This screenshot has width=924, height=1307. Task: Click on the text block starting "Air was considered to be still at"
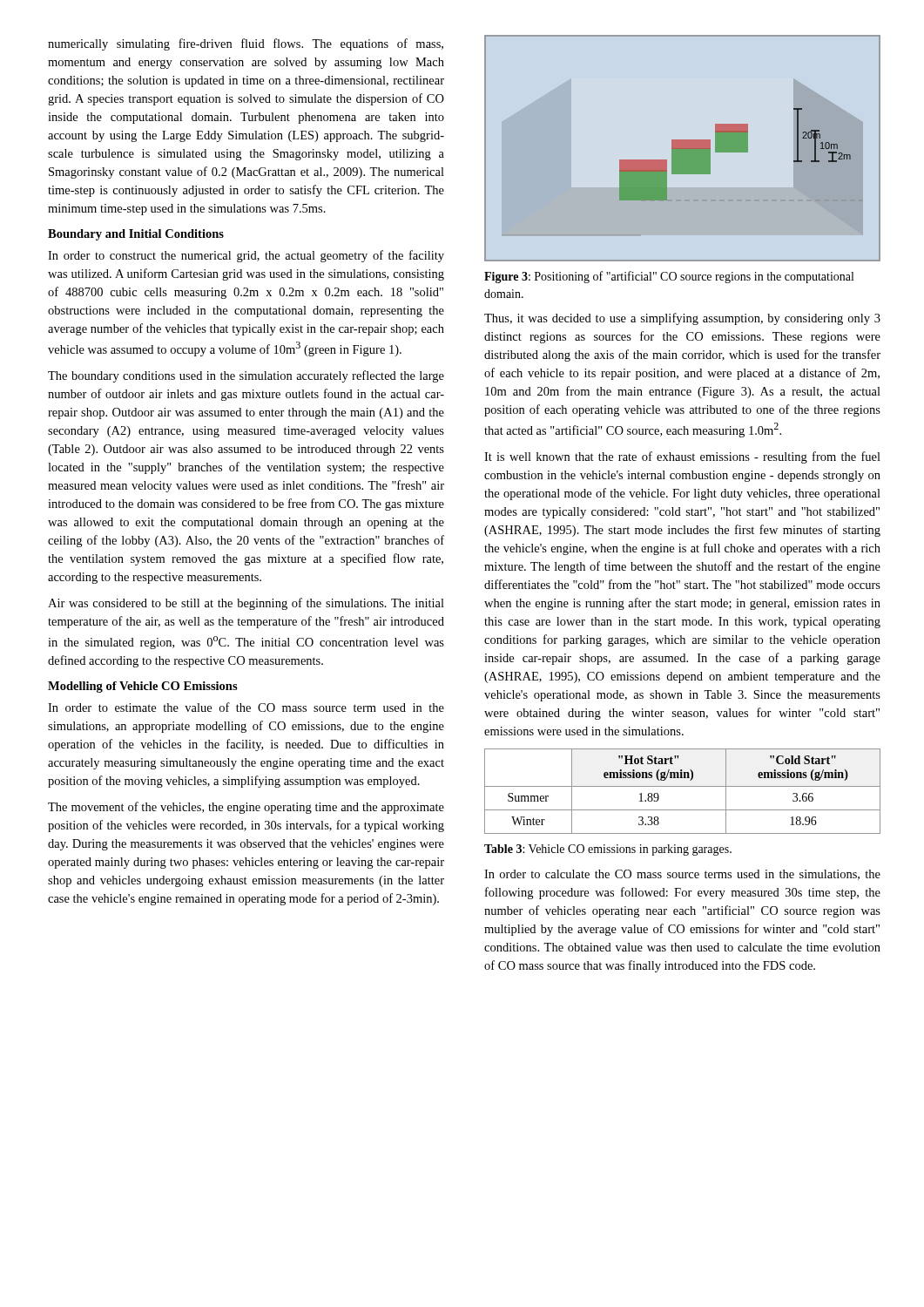246,632
